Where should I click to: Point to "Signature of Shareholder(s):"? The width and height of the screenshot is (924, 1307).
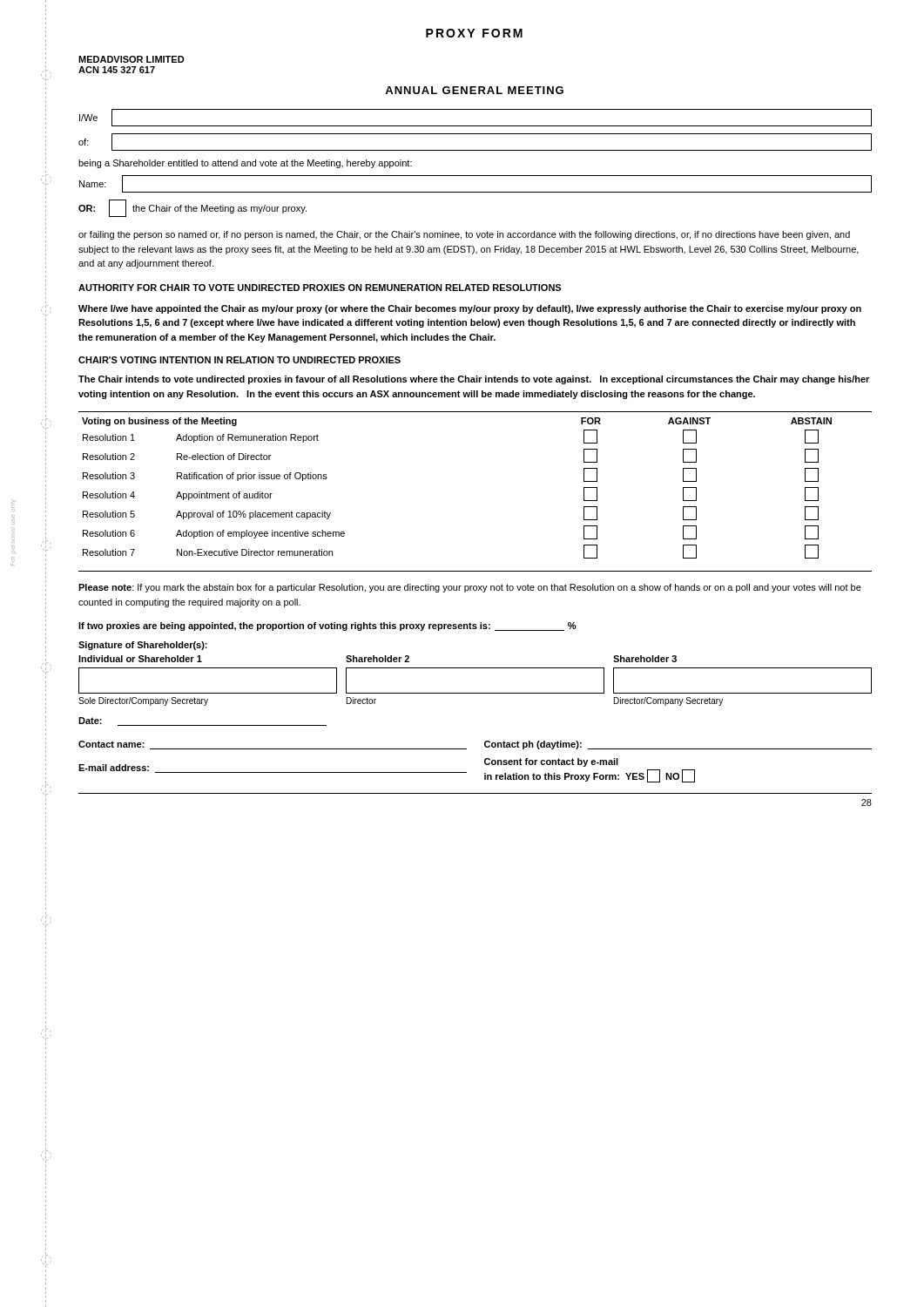143,645
